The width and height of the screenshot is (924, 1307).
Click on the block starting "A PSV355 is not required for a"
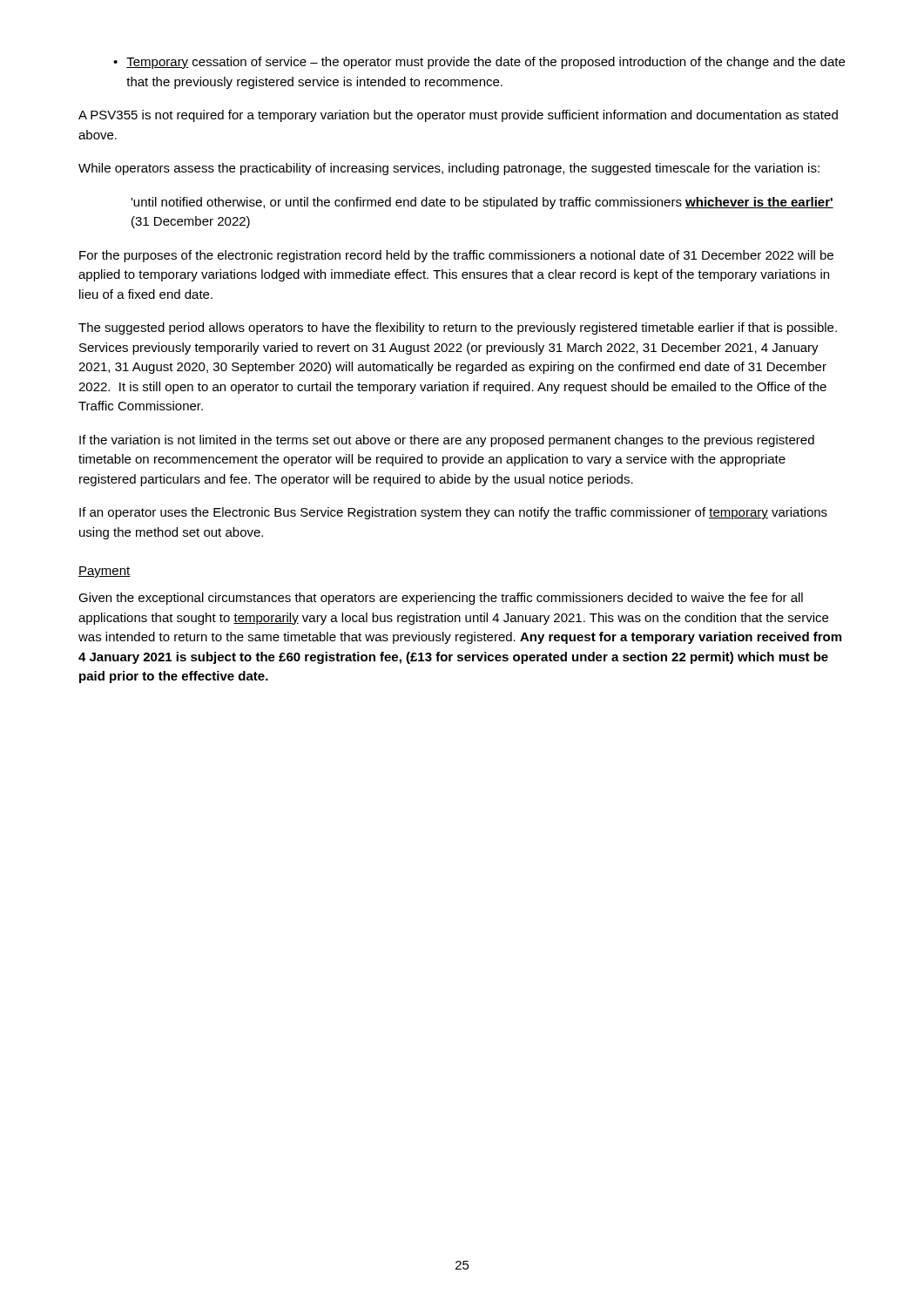click(458, 124)
